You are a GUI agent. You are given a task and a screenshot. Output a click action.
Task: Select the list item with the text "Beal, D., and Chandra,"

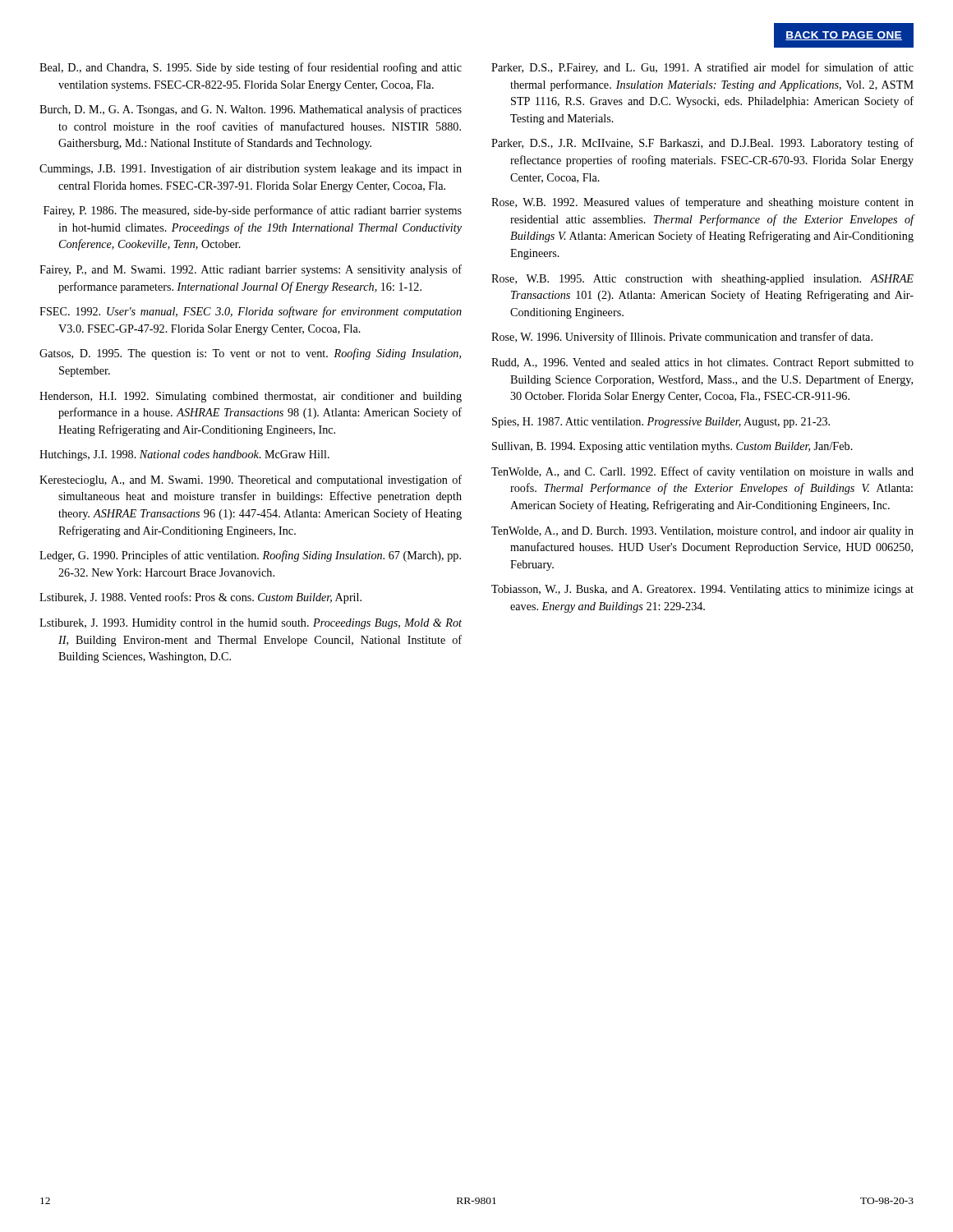251,76
